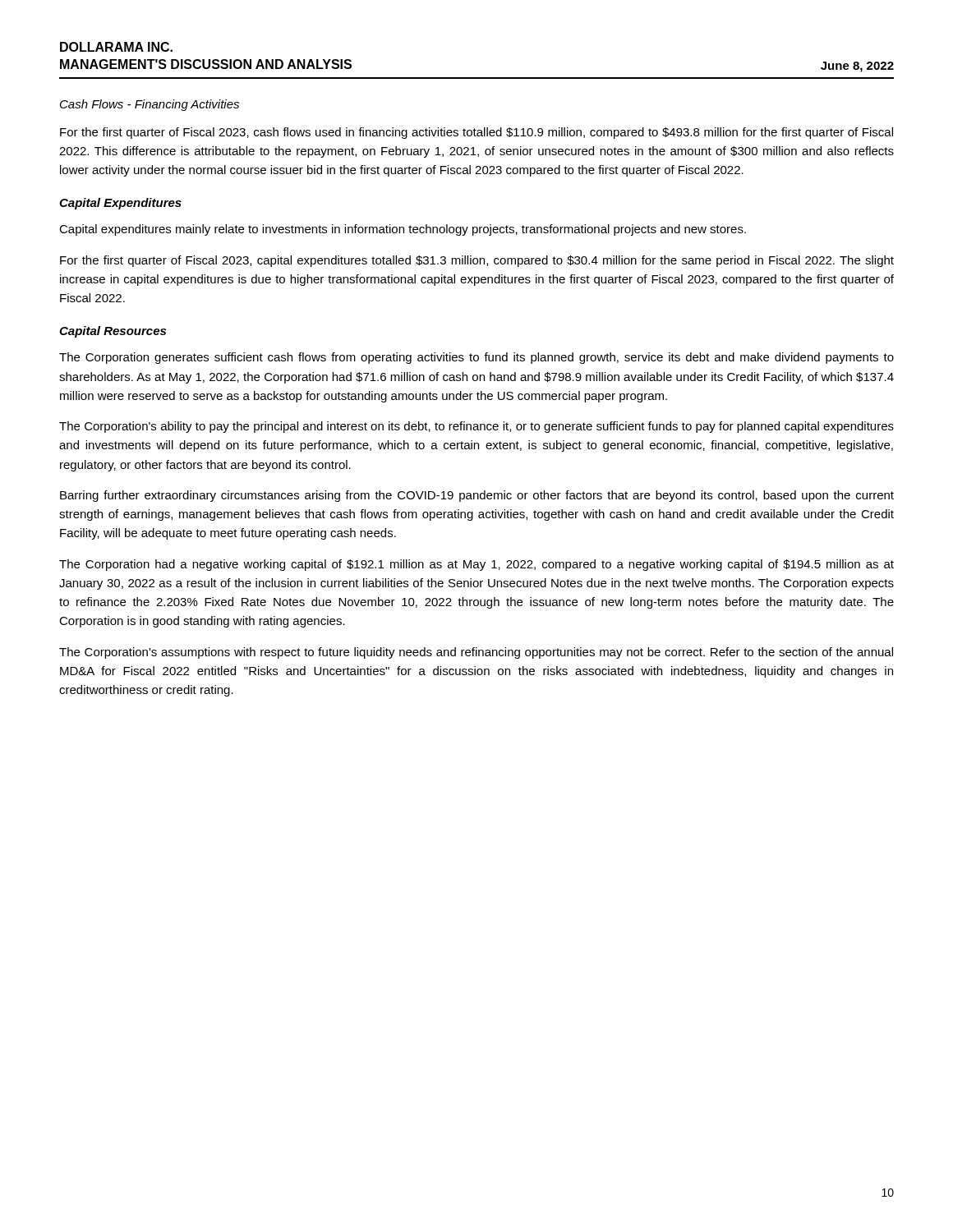Navigate to the region starting "Capital Resources"
The image size is (953, 1232).
113,331
